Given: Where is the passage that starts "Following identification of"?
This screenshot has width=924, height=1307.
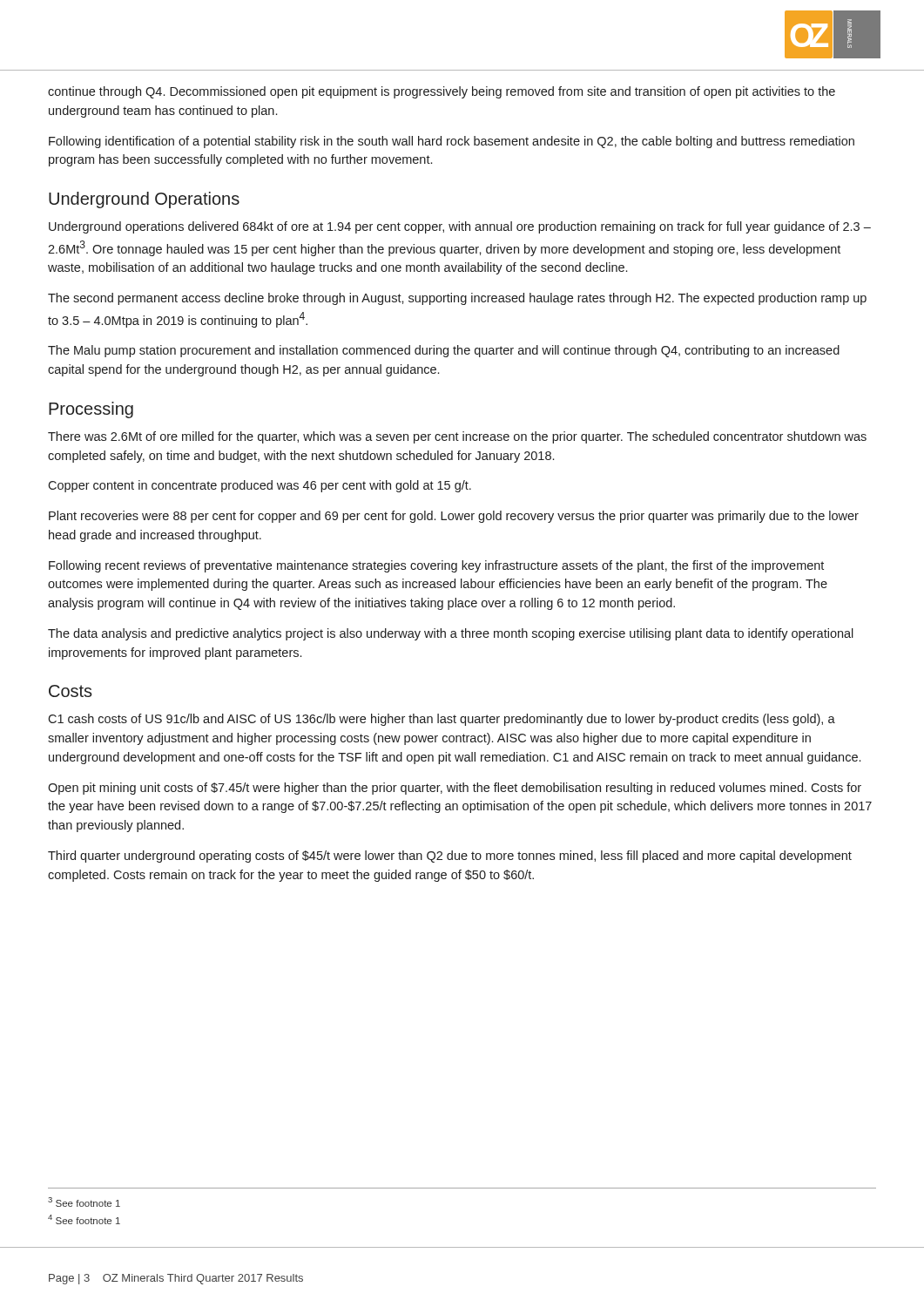Looking at the screenshot, I should click(x=462, y=151).
